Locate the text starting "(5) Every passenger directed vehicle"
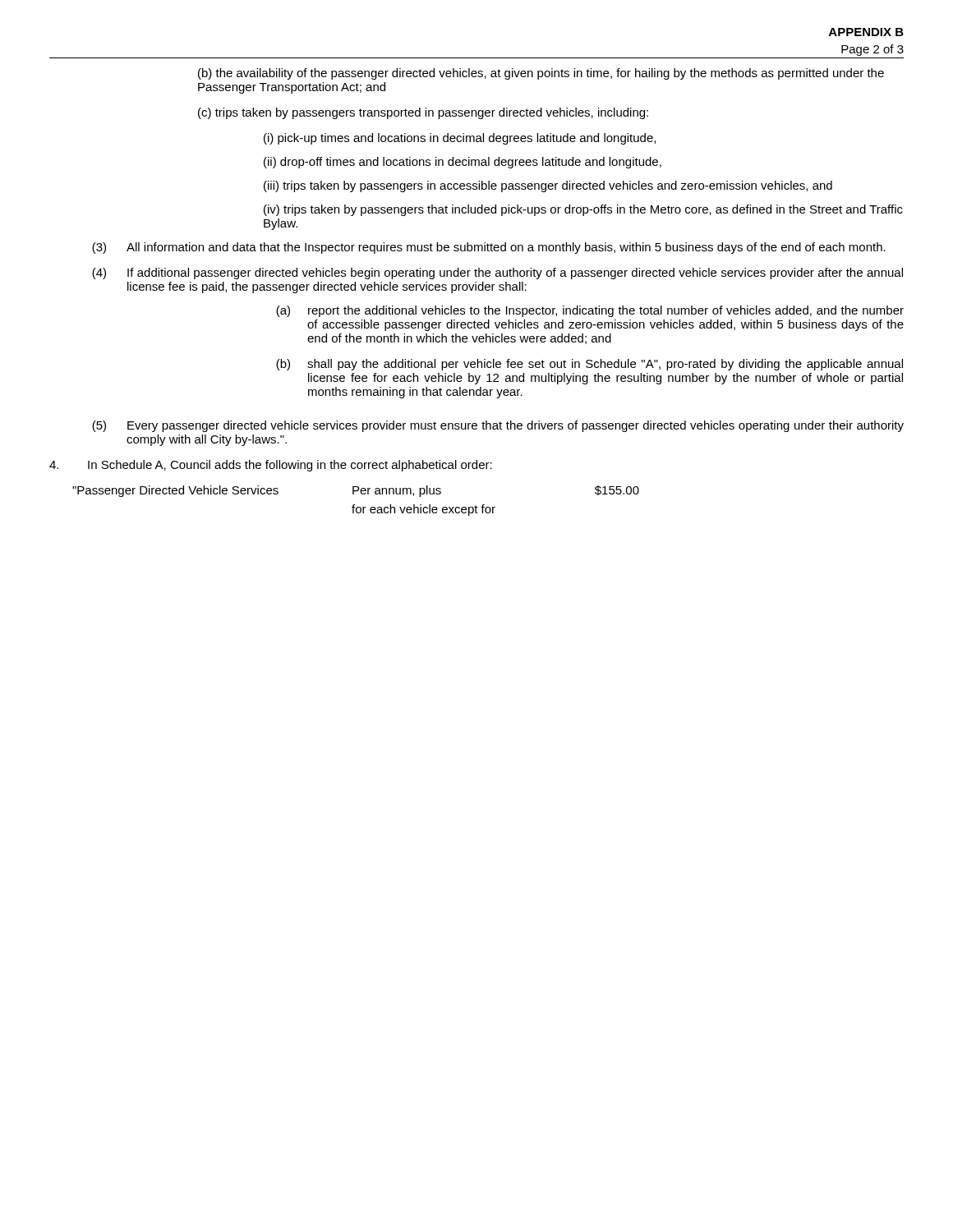 [476, 432]
